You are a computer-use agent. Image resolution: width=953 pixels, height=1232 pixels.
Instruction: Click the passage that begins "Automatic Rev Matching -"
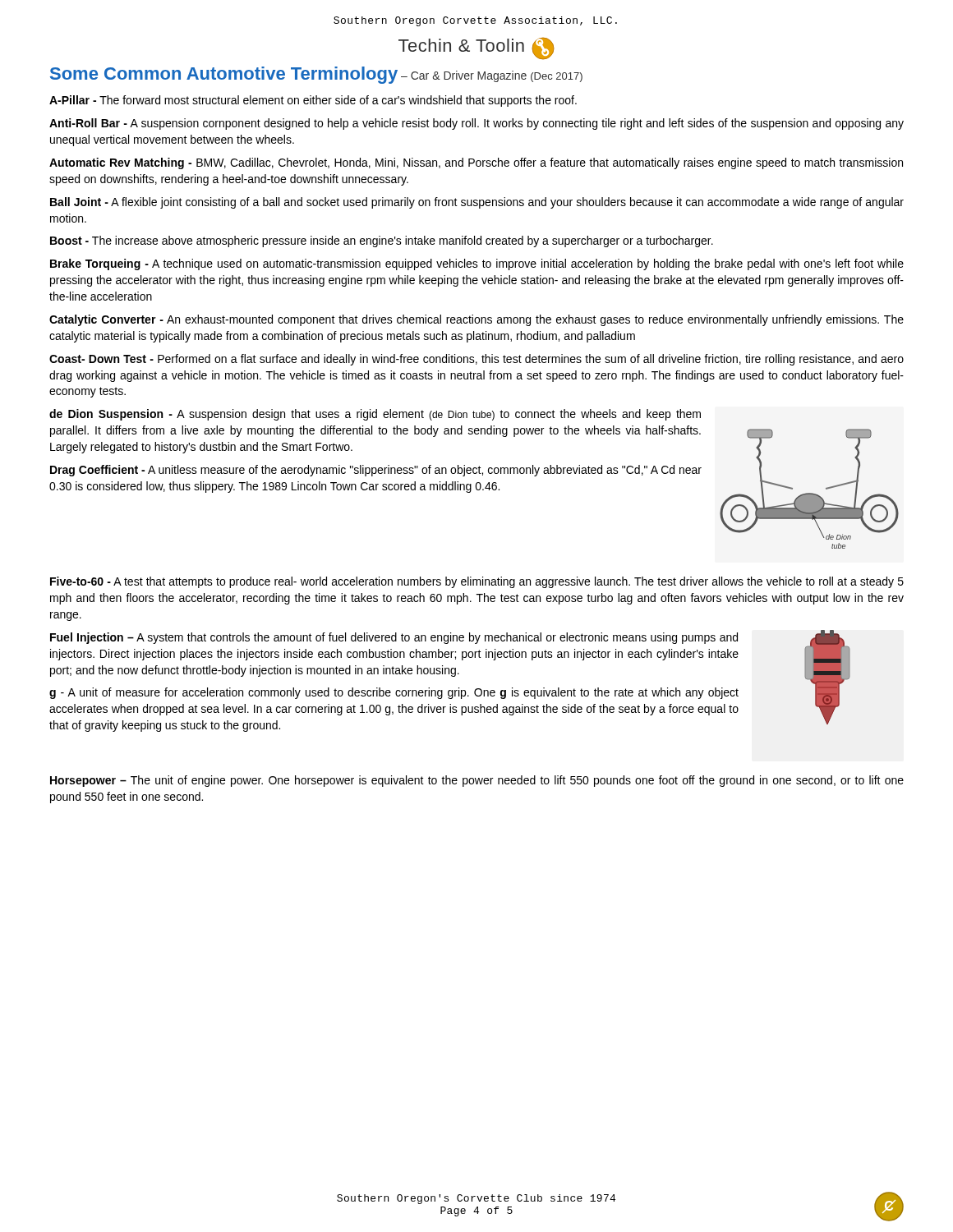point(476,171)
